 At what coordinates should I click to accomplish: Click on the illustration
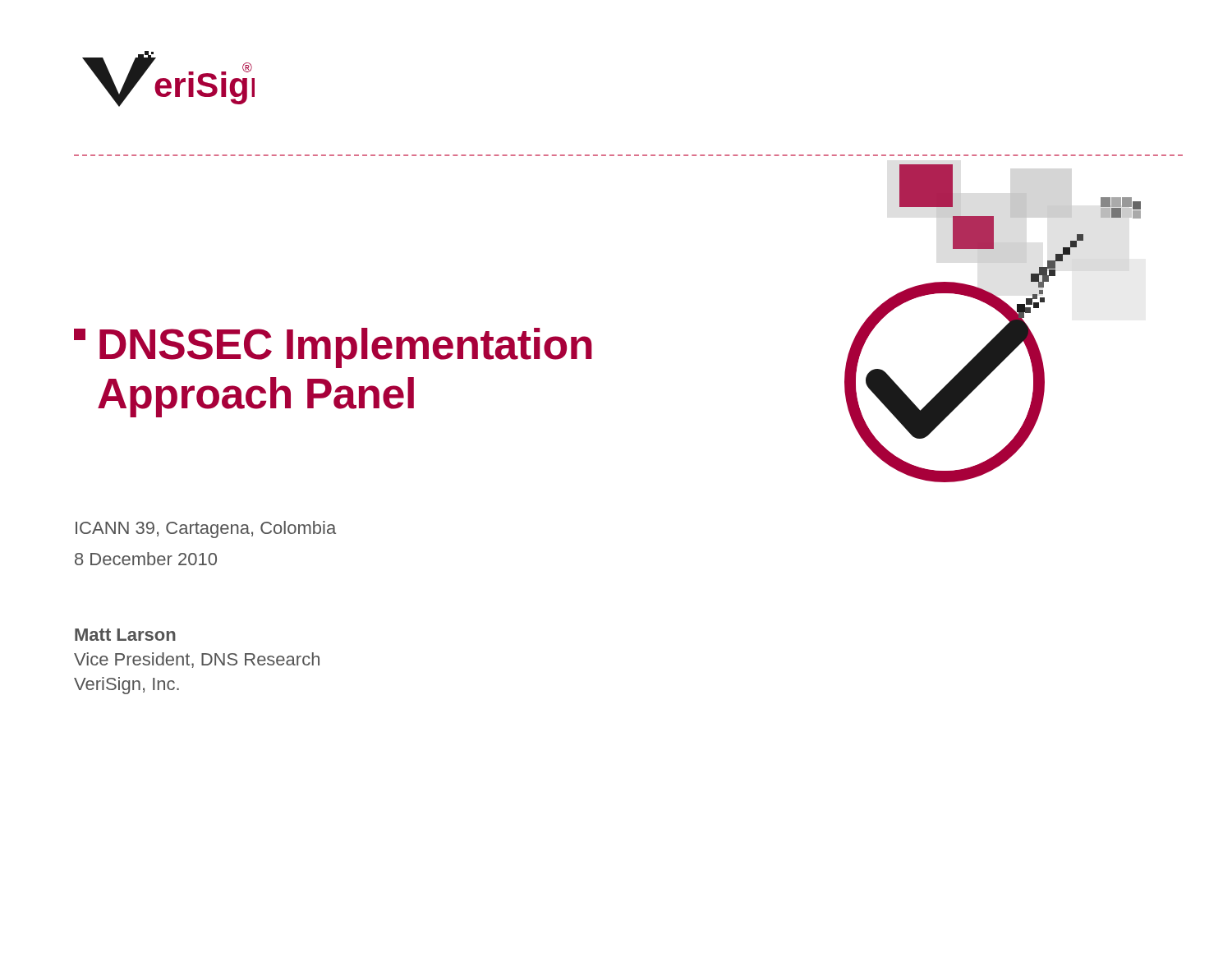[x=969, y=325]
